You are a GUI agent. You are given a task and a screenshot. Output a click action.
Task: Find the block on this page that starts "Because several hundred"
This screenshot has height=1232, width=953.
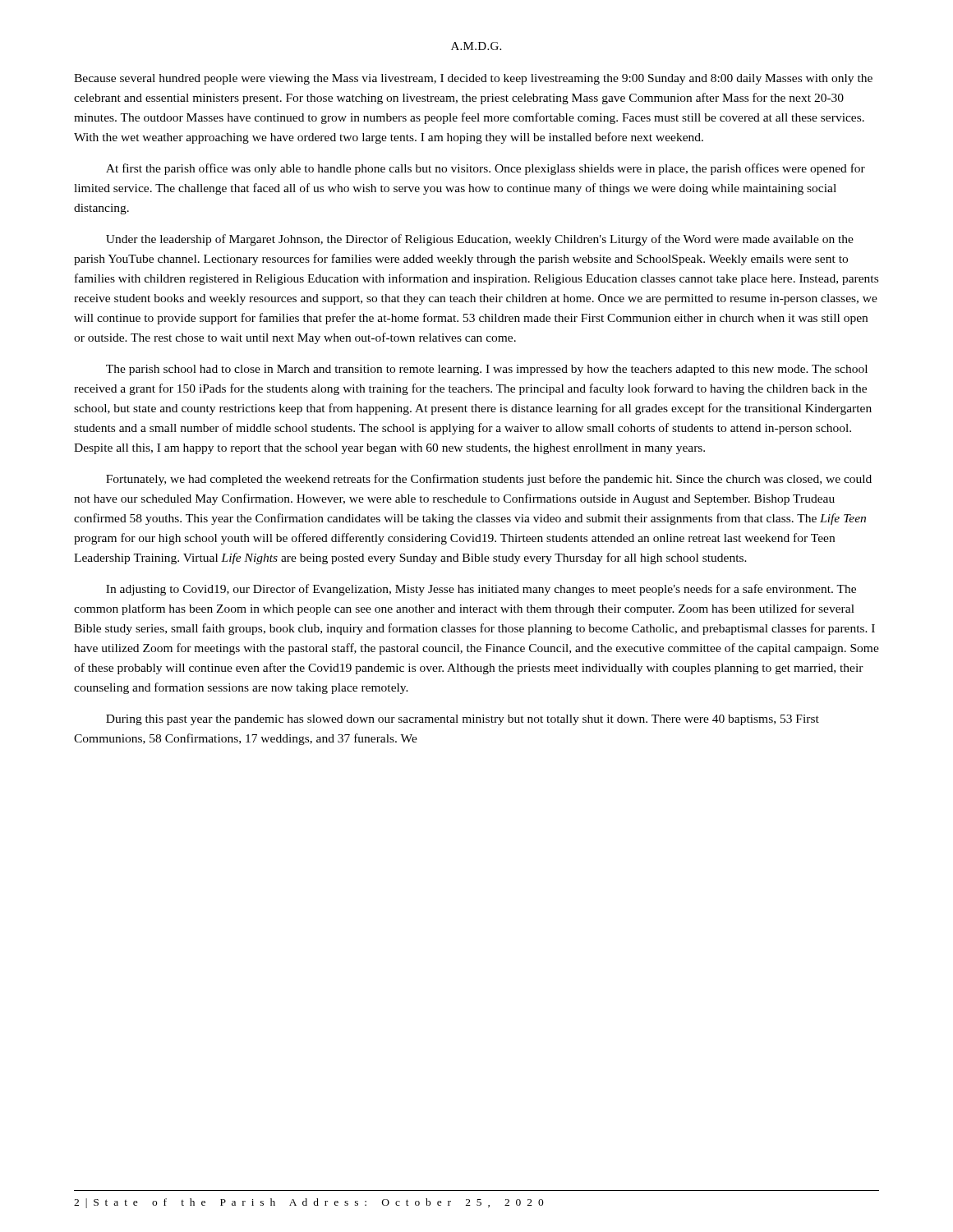point(476,108)
